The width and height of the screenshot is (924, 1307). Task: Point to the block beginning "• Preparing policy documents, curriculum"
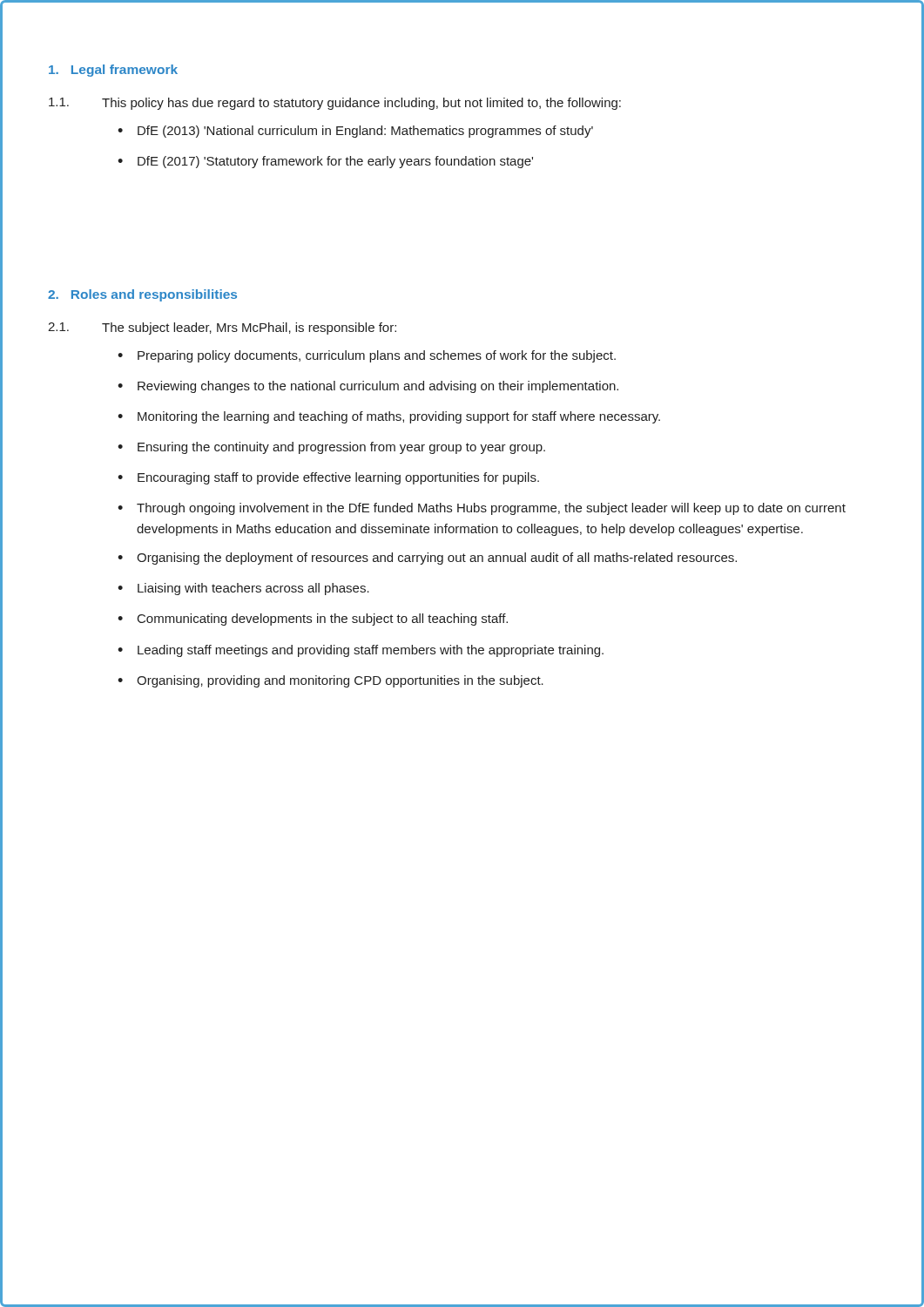pyautogui.click(x=497, y=356)
